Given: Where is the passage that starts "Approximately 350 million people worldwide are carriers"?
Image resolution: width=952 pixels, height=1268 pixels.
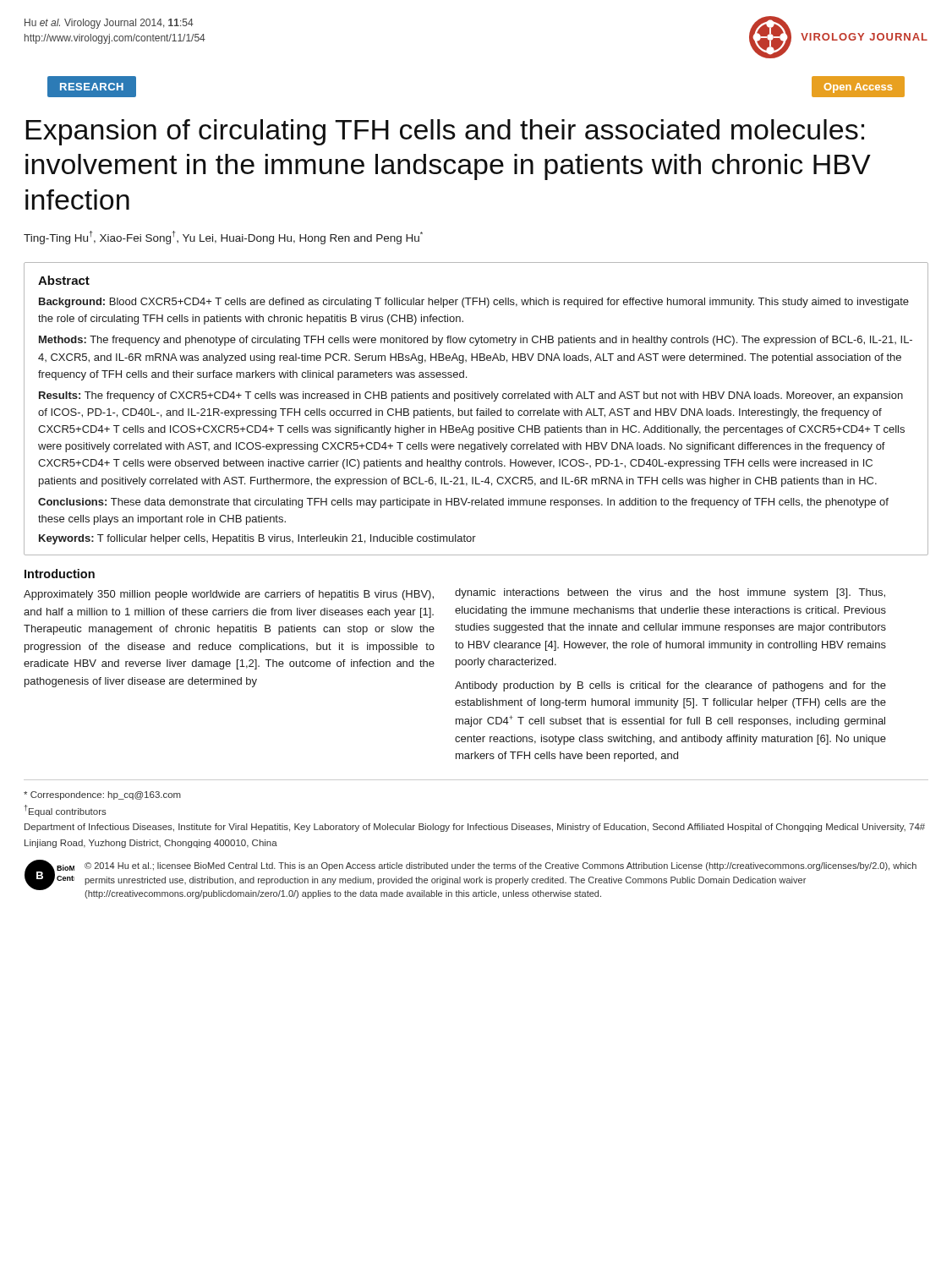Looking at the screenshot, I should [229, 638].
